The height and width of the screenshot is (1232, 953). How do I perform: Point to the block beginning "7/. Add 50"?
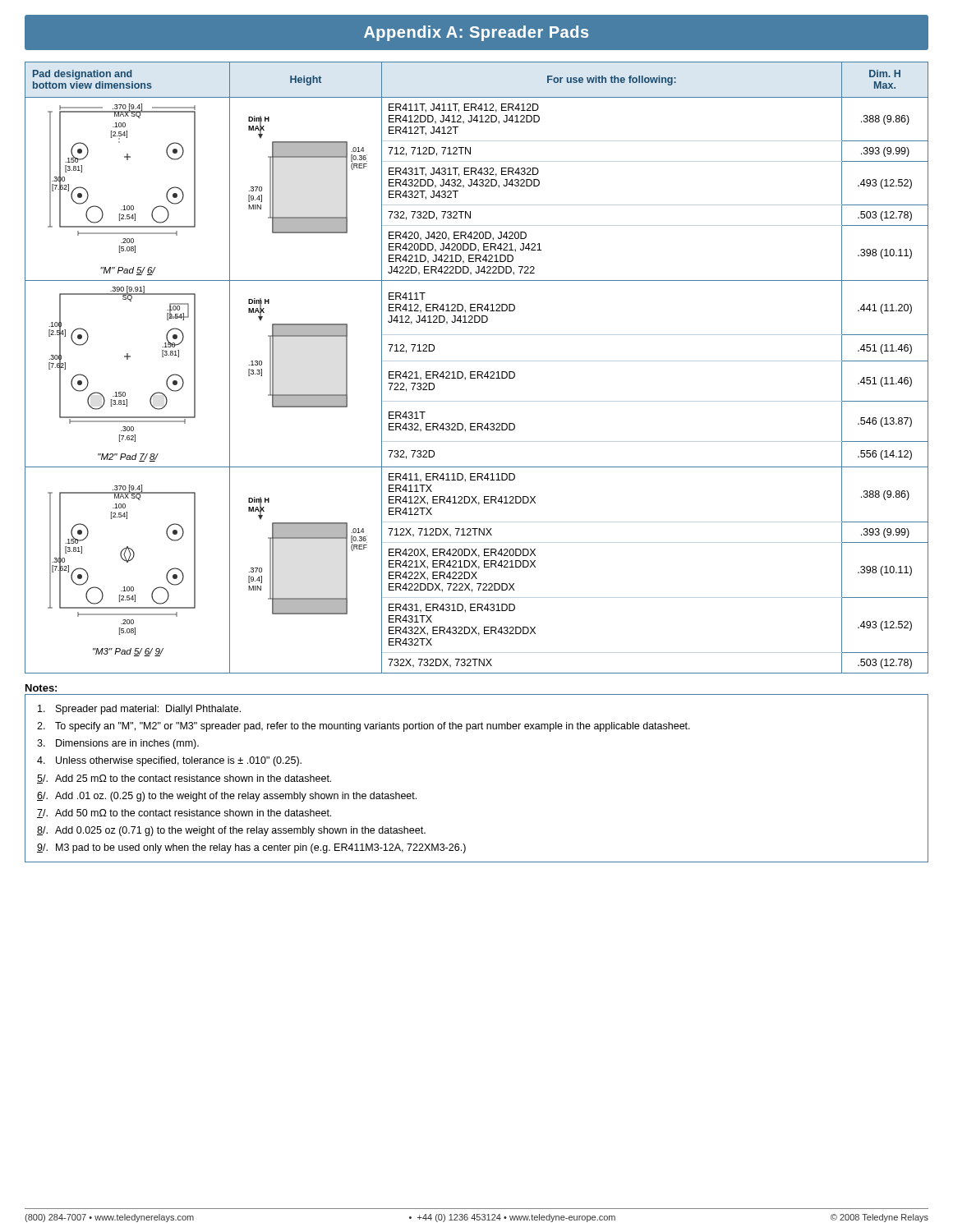[185, 813]
